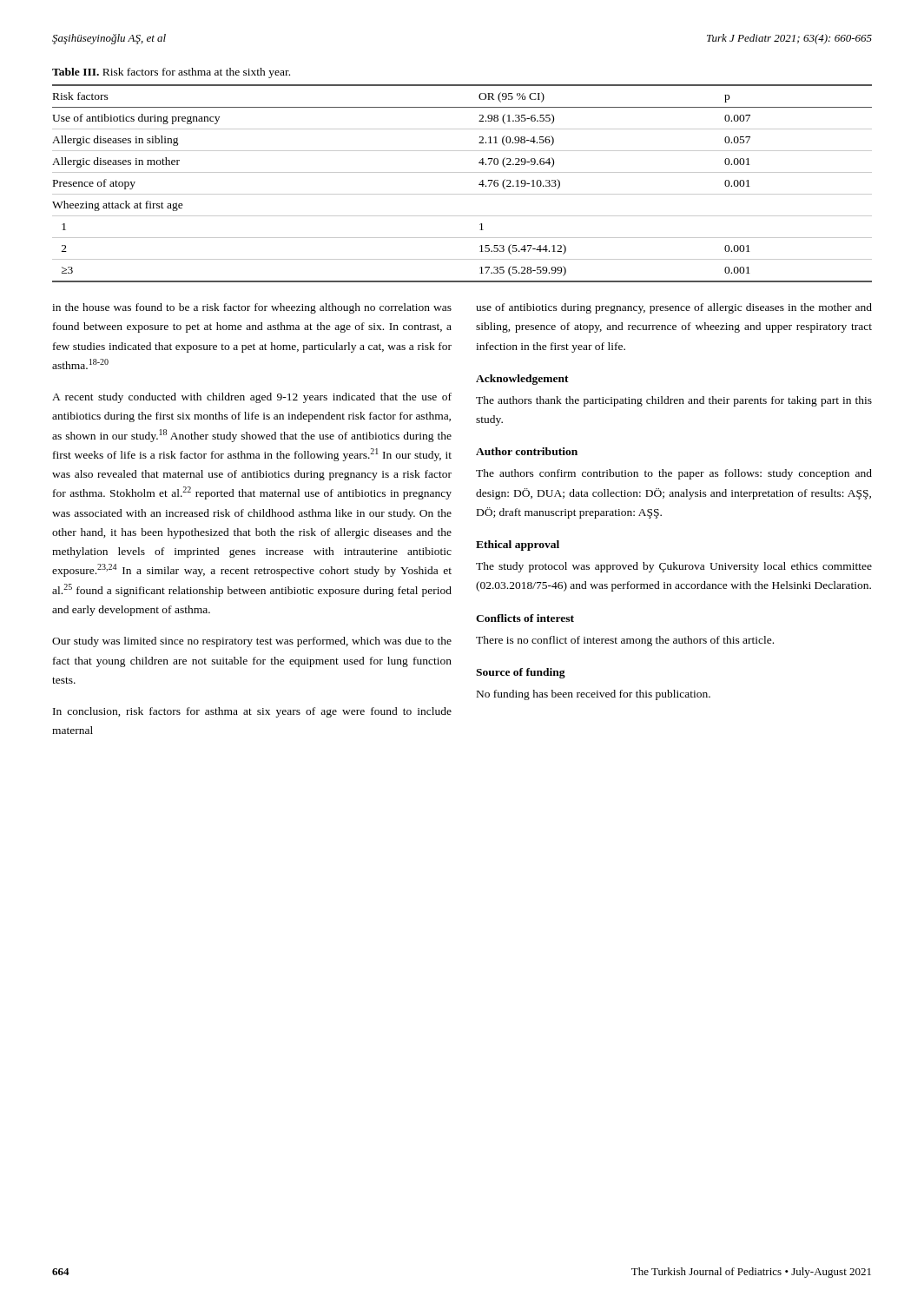The height and width of the screenshot is (1303, 924).
Task: Click on the text starting "Ethical approval"
Action: pos(518,544)
